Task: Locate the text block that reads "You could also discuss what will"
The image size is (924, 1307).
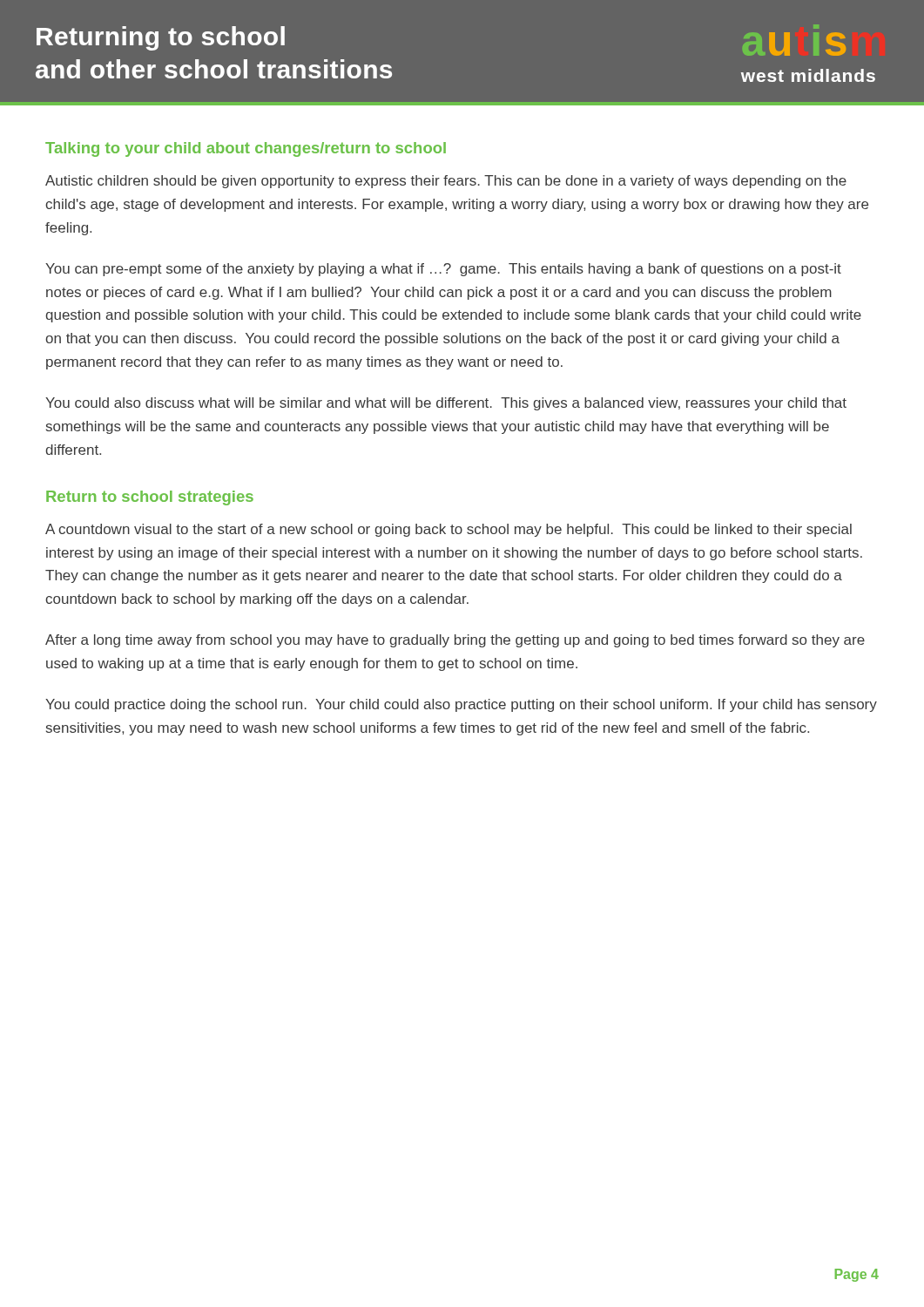Action: pyautogui.click(x=446, y=426)
